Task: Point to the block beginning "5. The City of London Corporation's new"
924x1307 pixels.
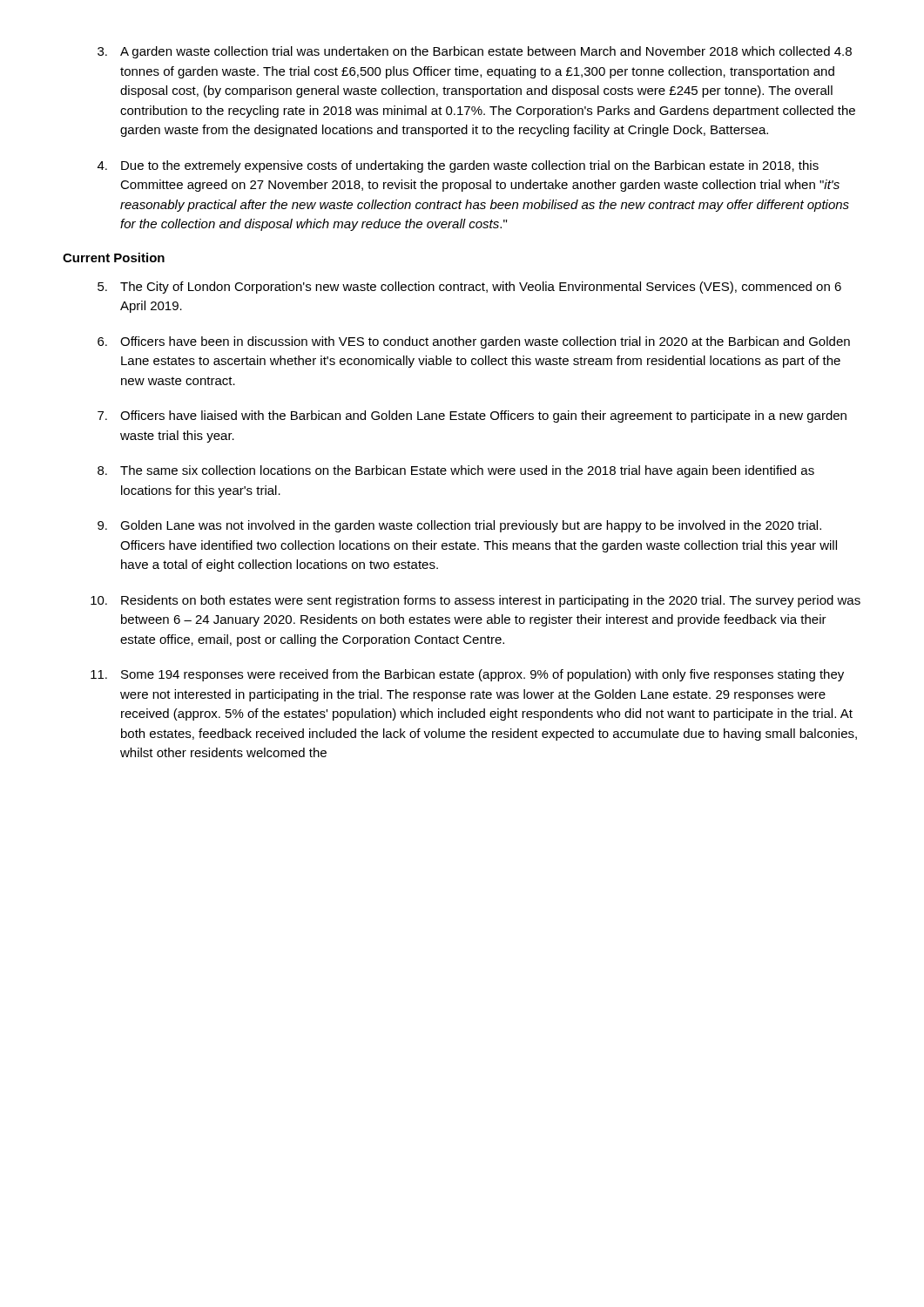Action: pos(462,296)
